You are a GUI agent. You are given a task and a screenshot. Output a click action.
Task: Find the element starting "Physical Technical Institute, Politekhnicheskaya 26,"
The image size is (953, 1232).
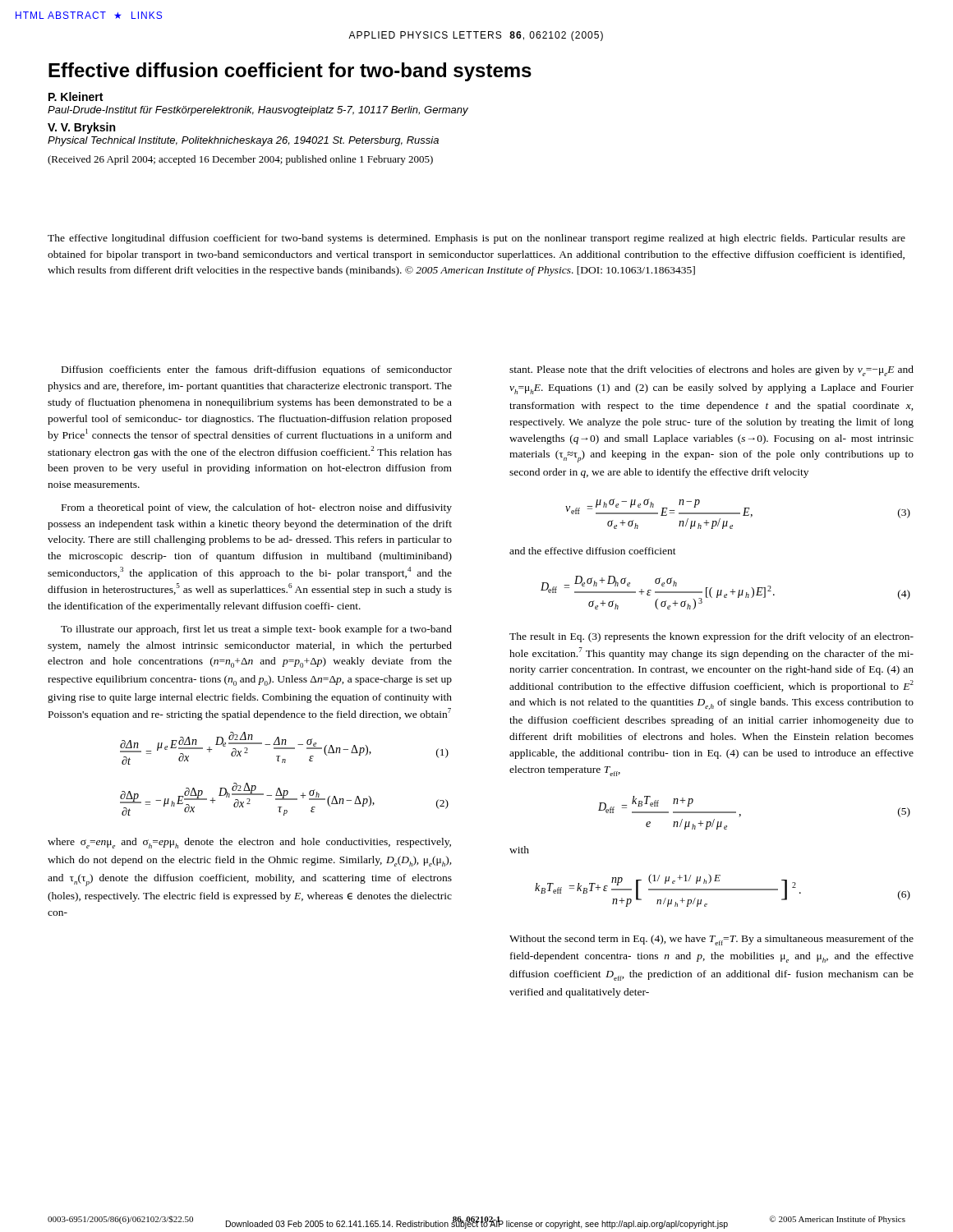pyautogui.click(x=243, y=140)
